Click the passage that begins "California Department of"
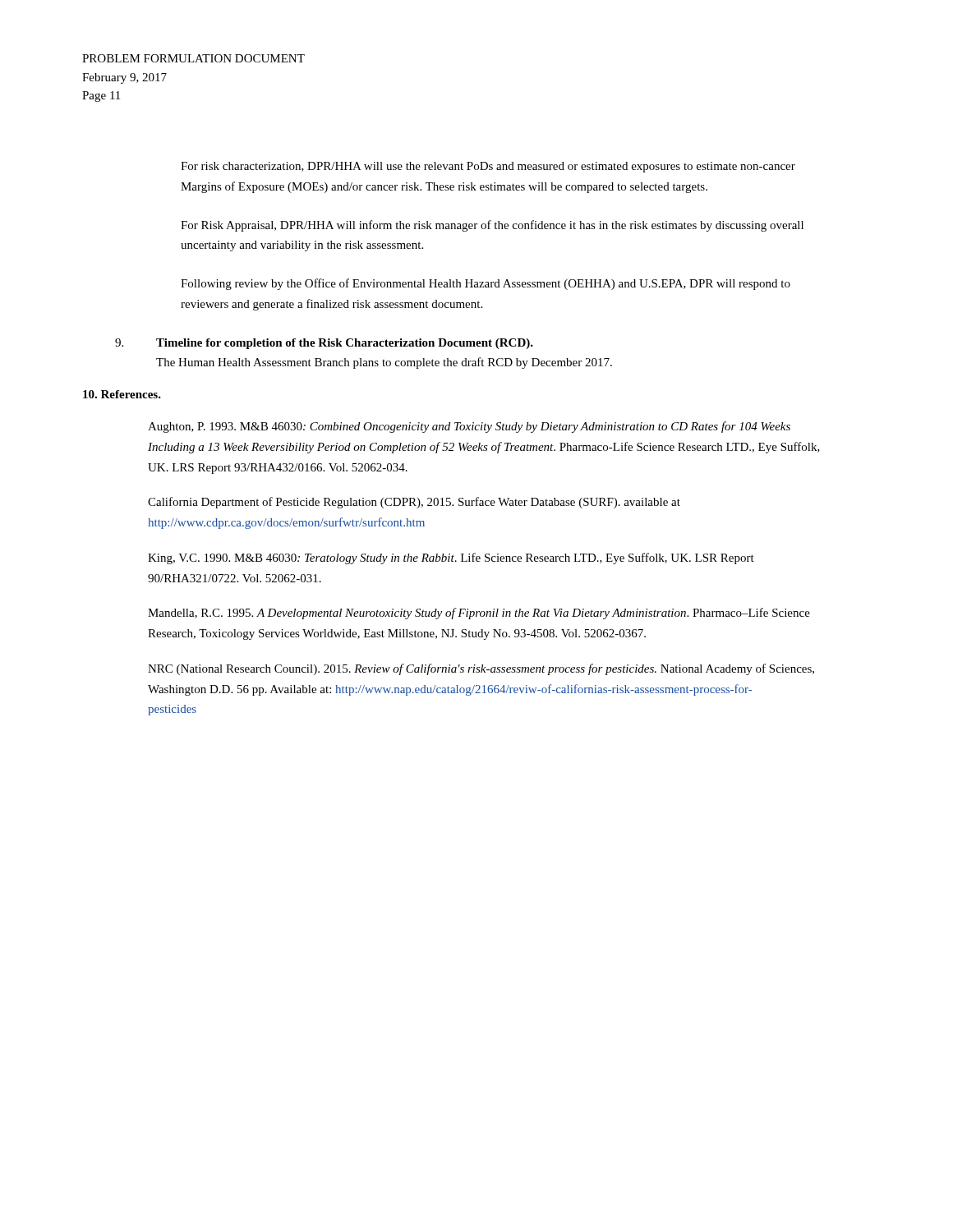Screen dimensions: 1232x953 point(414,512)
